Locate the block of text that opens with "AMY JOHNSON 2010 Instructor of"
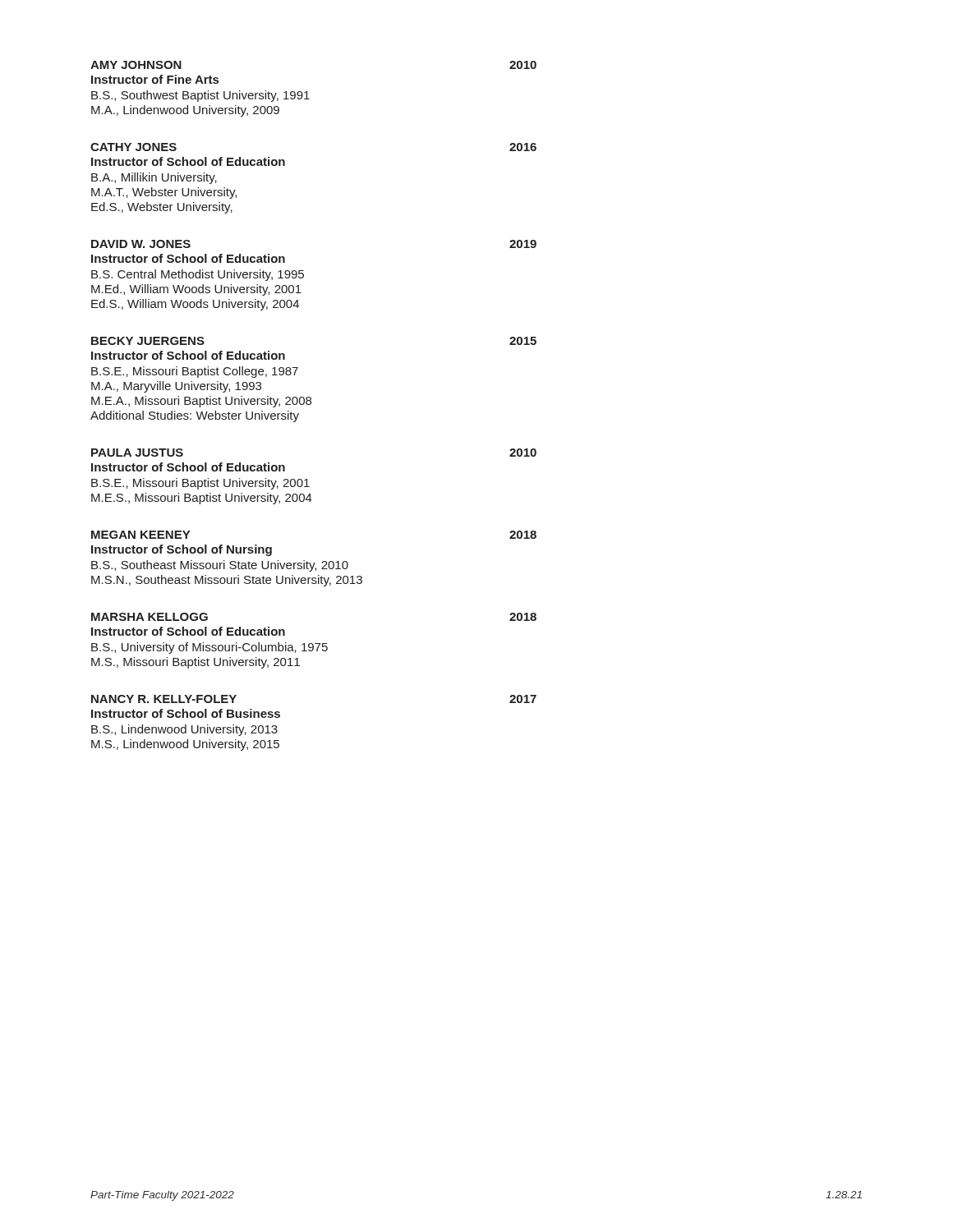Screen dimensions: 1232x953 point(130,64)
